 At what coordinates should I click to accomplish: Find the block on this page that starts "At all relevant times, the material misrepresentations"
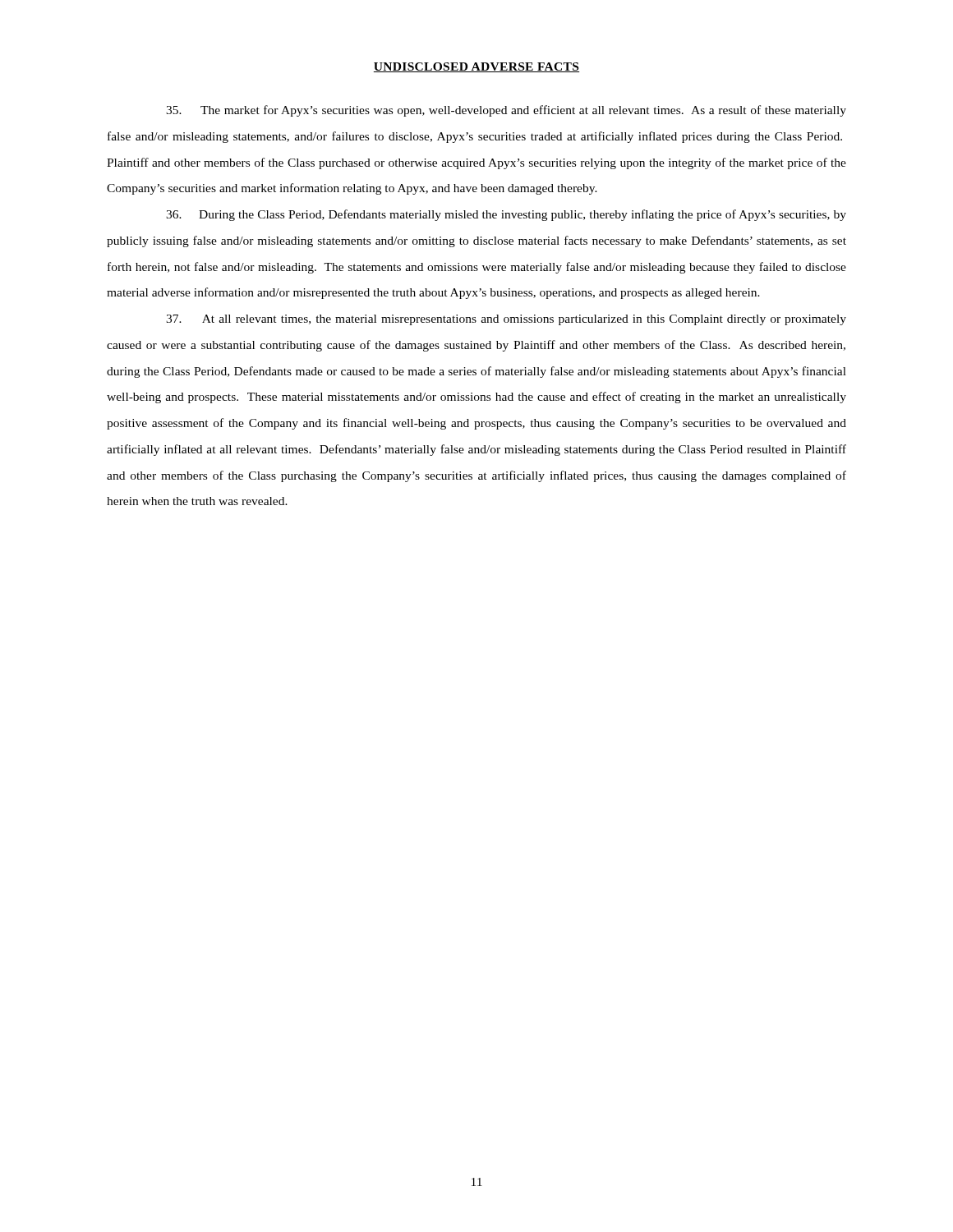pos(476,410)
